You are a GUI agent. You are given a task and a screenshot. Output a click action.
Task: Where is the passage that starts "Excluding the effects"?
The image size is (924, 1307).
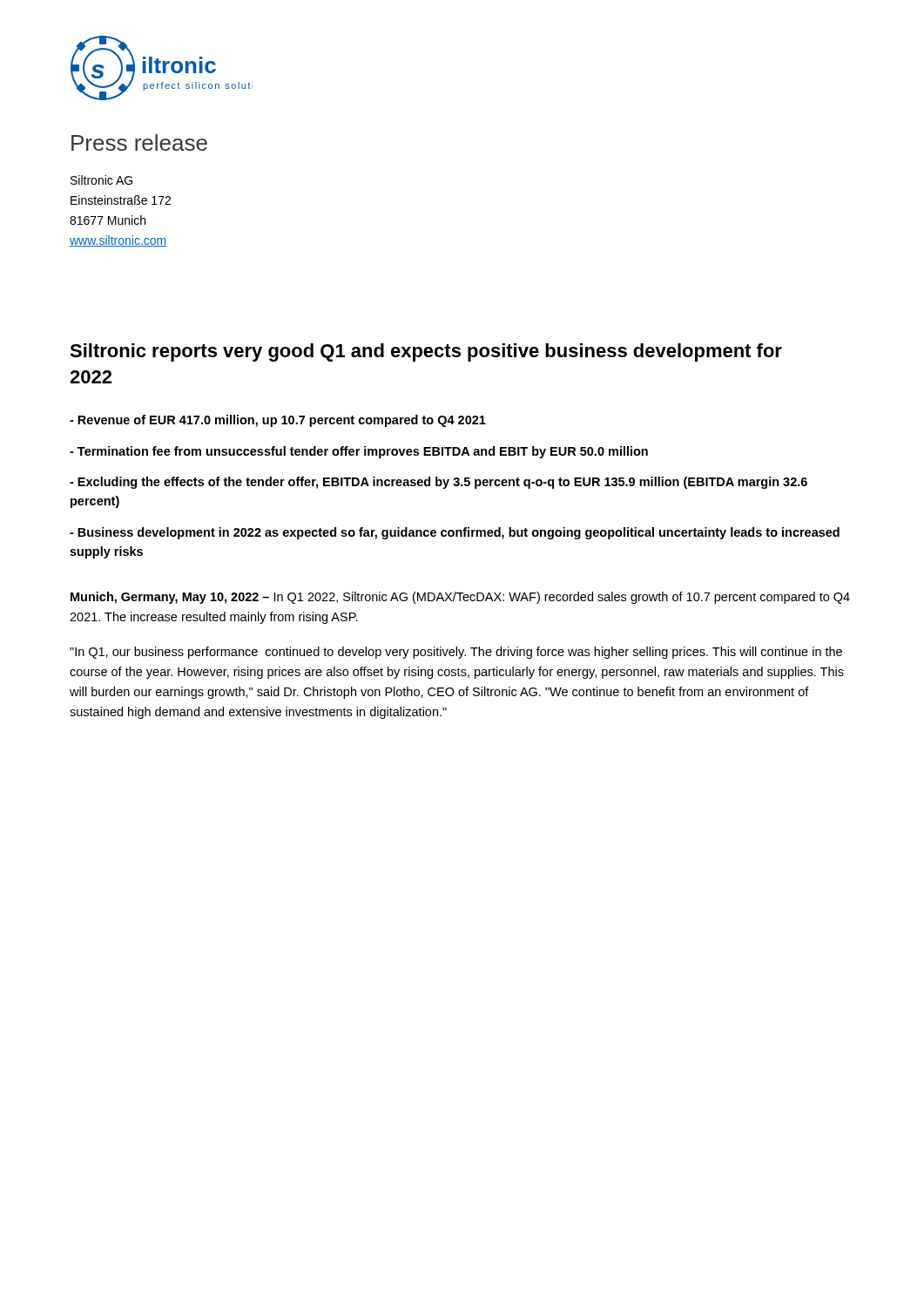click(439, 492)
